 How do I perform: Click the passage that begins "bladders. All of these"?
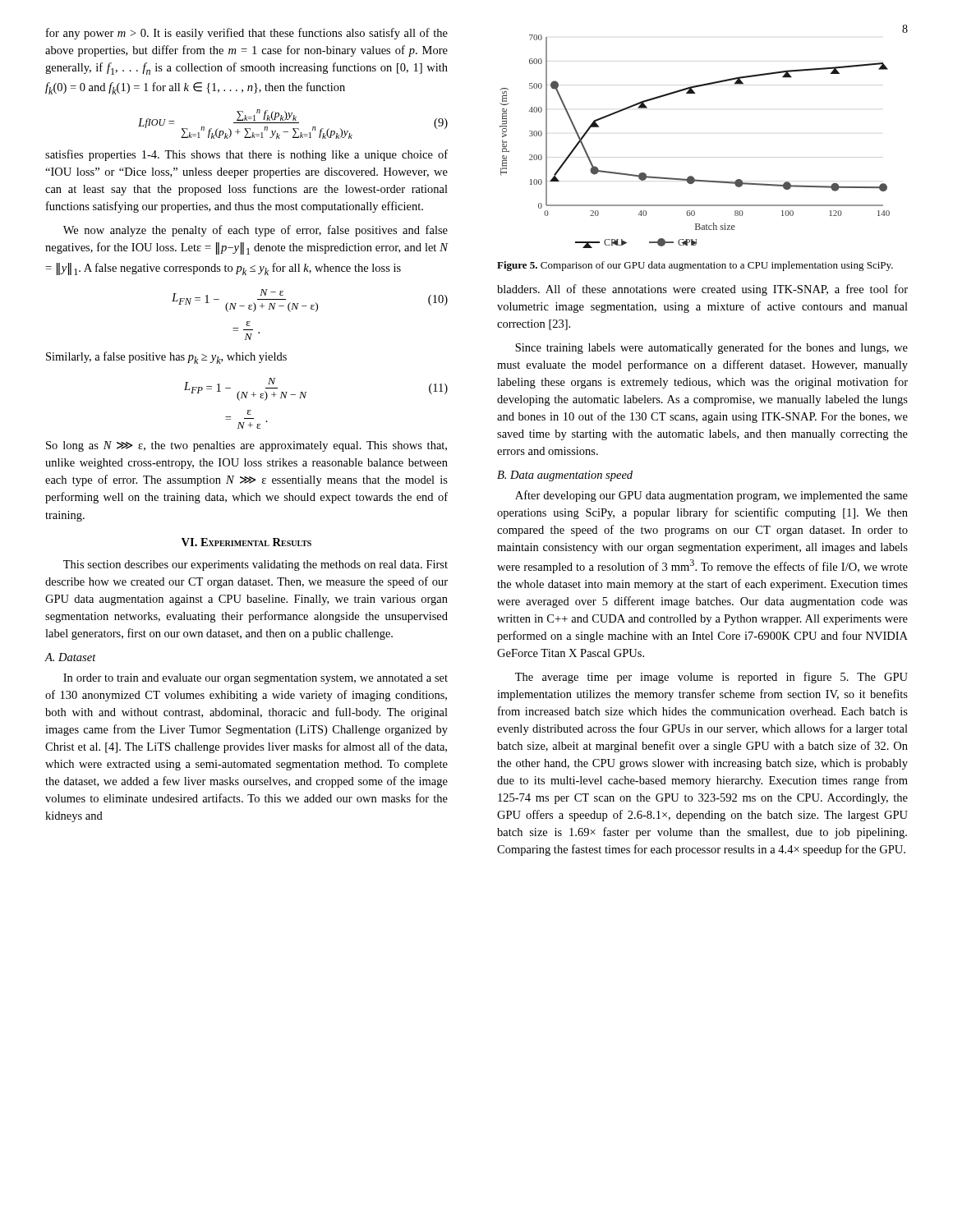click(x=702, y=306)
